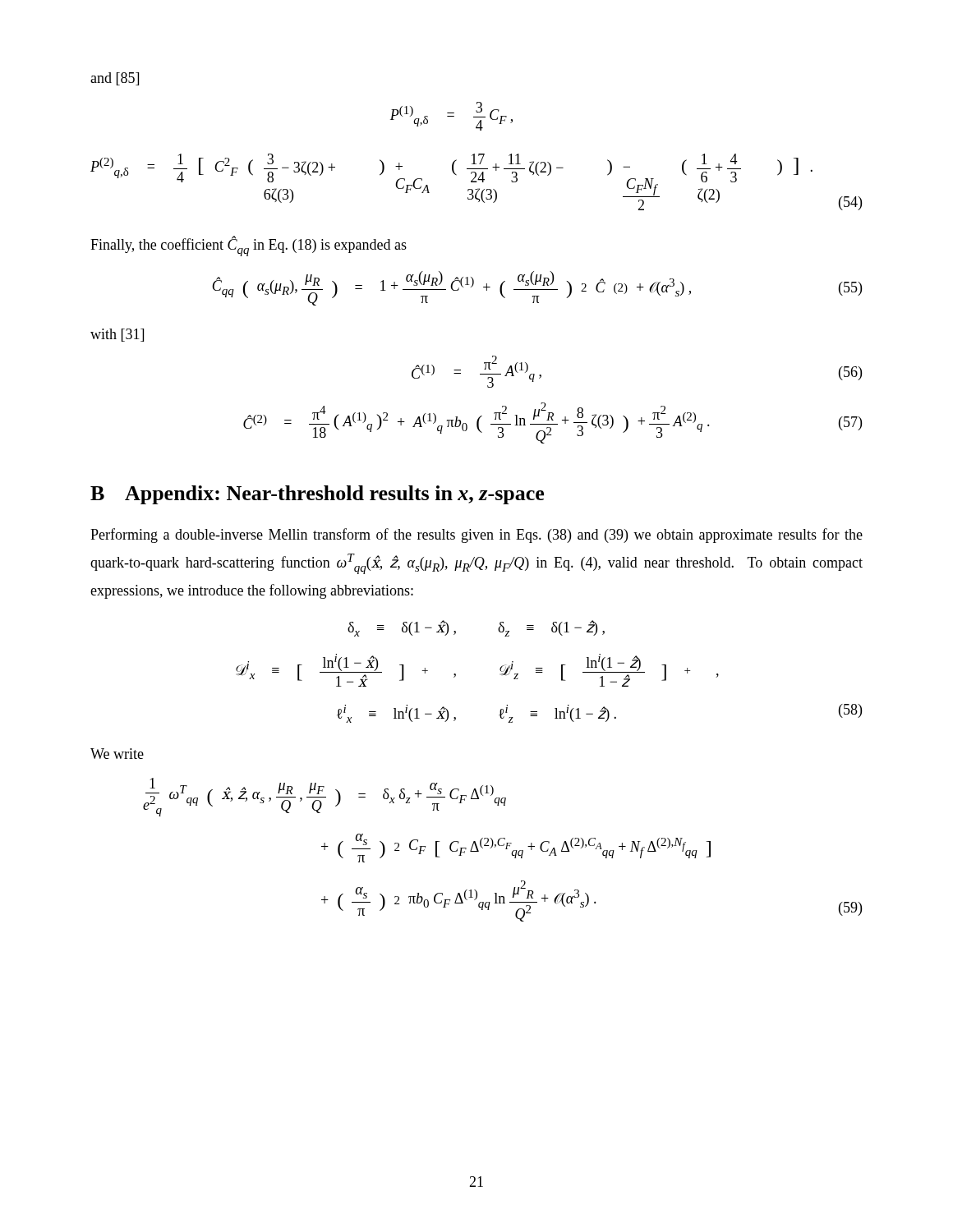Where does it say "We write"?
This screenshot has width=953, height=1232.
tap(117, 754)
